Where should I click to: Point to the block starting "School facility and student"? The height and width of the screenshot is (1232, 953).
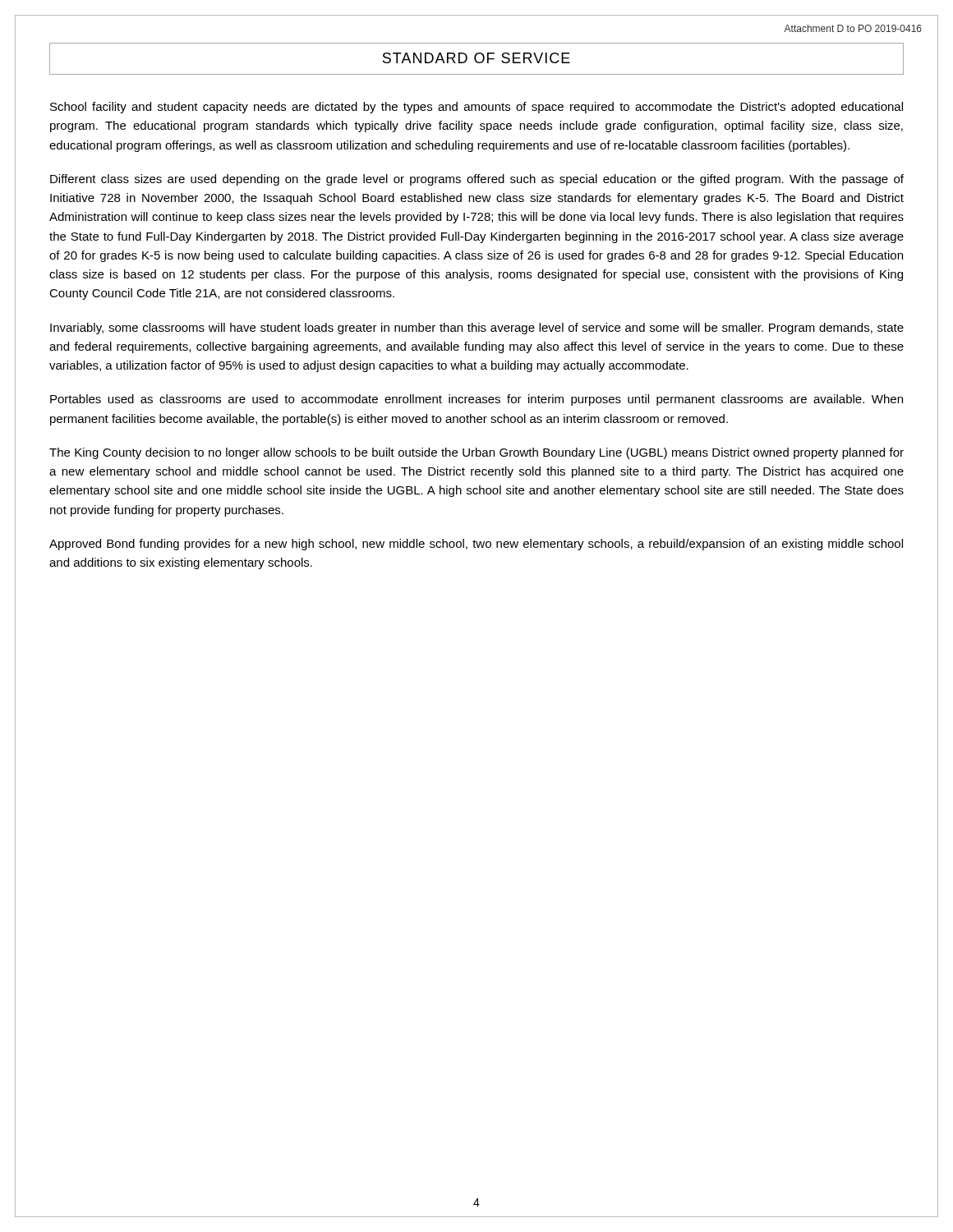476,125
